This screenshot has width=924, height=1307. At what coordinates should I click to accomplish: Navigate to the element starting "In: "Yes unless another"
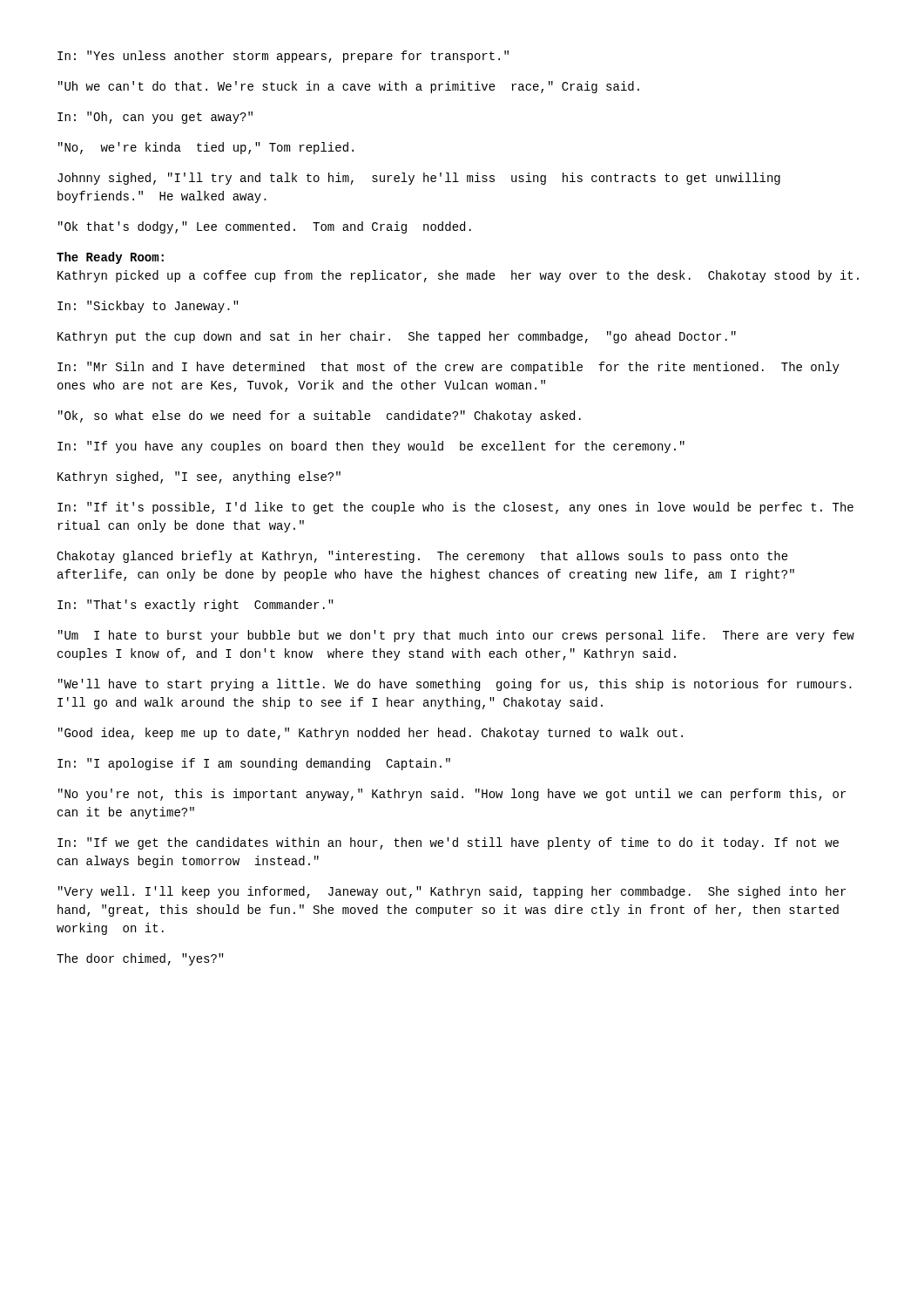click(283, 57)
